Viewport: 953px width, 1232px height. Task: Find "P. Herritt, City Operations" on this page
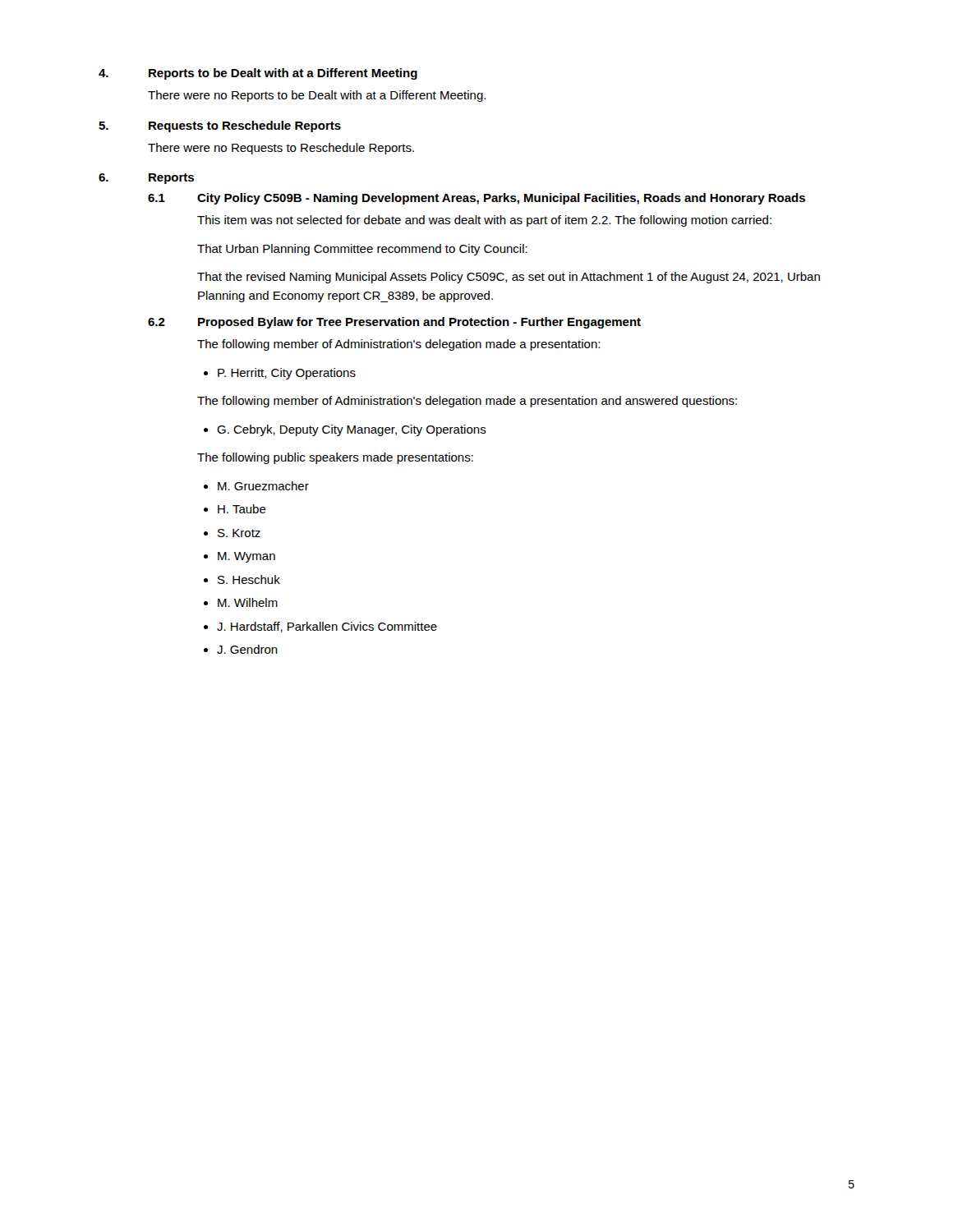286,372
